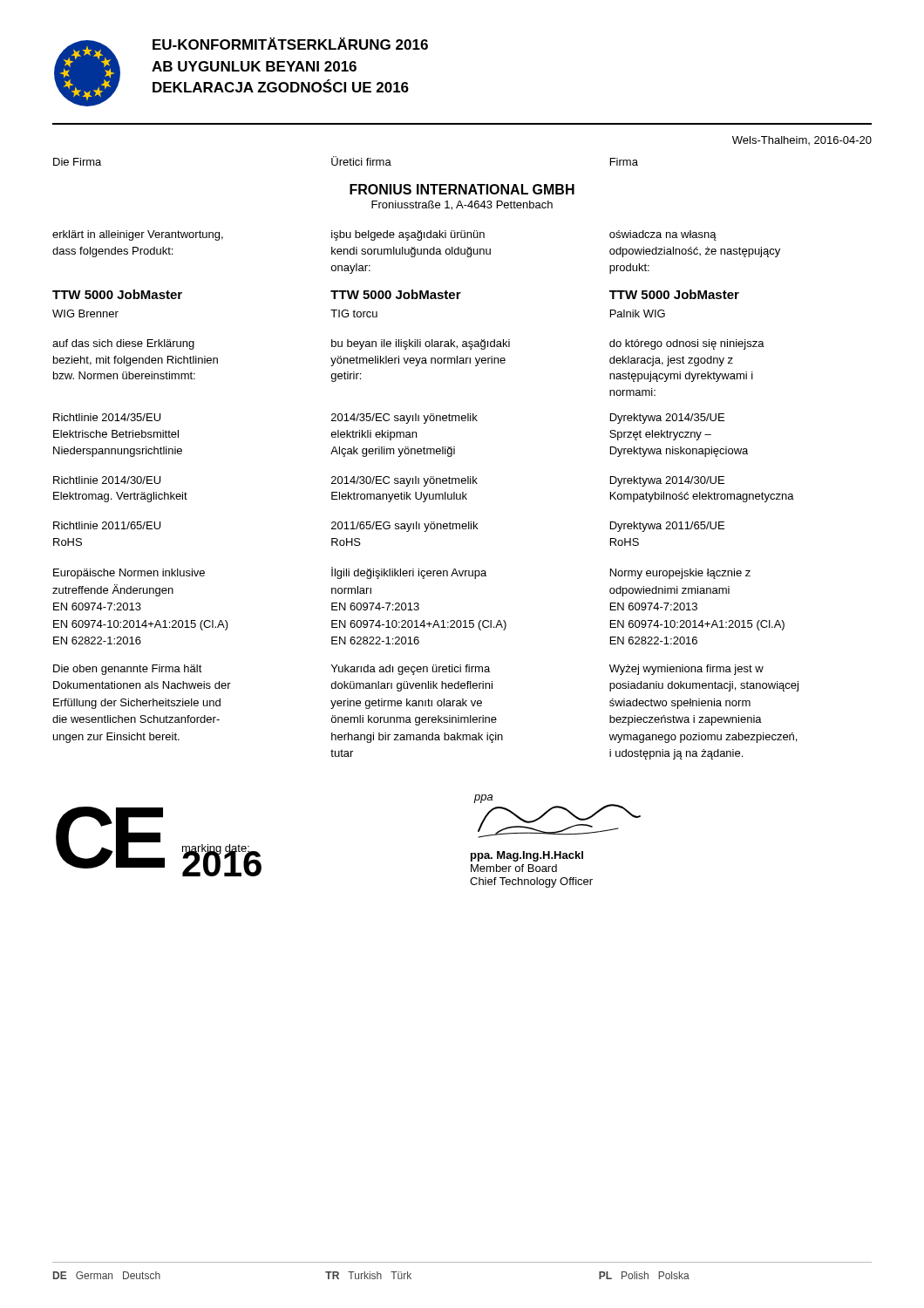Select the text block with the text "do którego odnosi się niniejszadeklaracja,"
This screenshot has width=924, height=1308.
coord(686,367)
